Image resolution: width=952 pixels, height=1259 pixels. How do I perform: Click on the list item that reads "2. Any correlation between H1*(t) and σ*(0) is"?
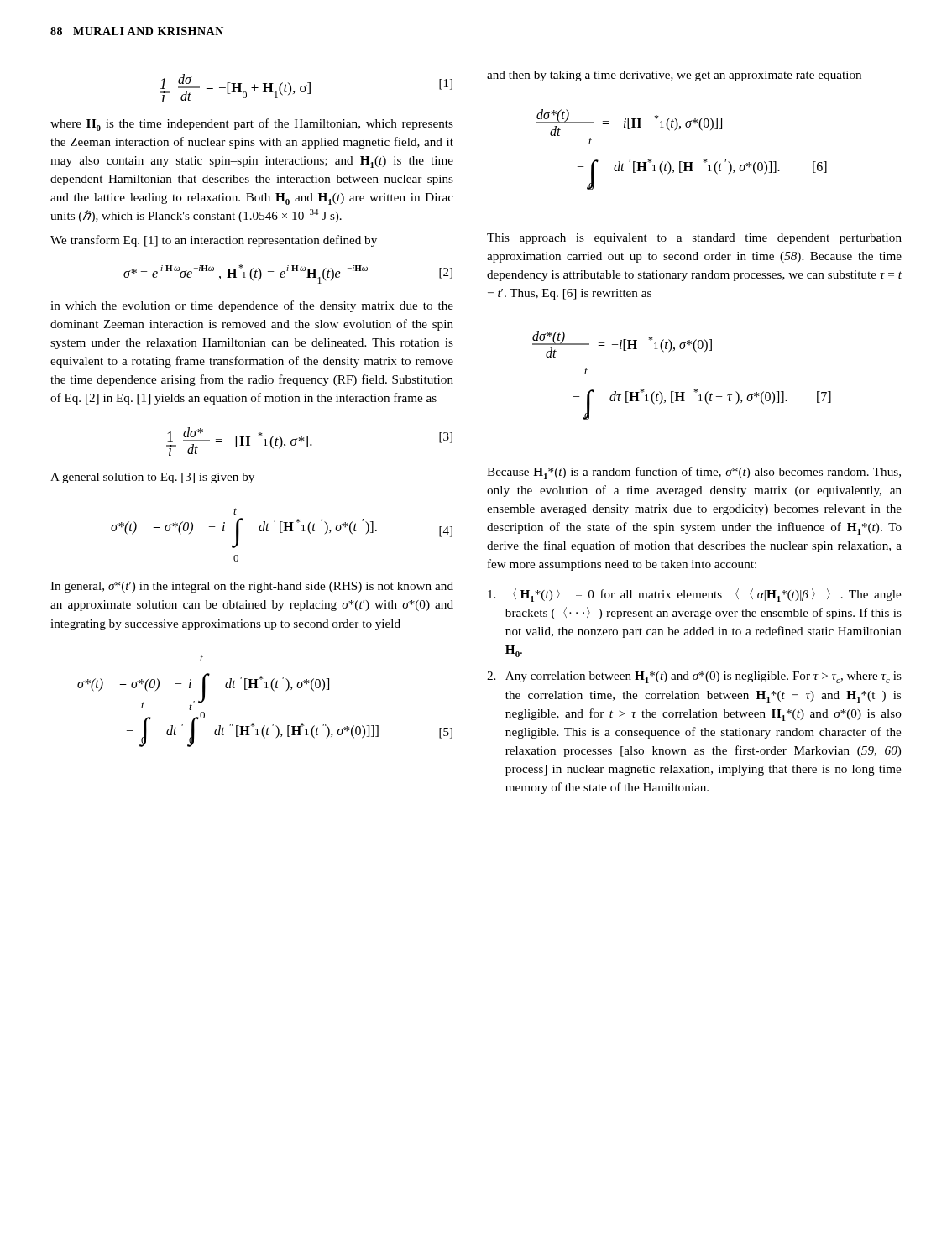[x=694, y=732]
